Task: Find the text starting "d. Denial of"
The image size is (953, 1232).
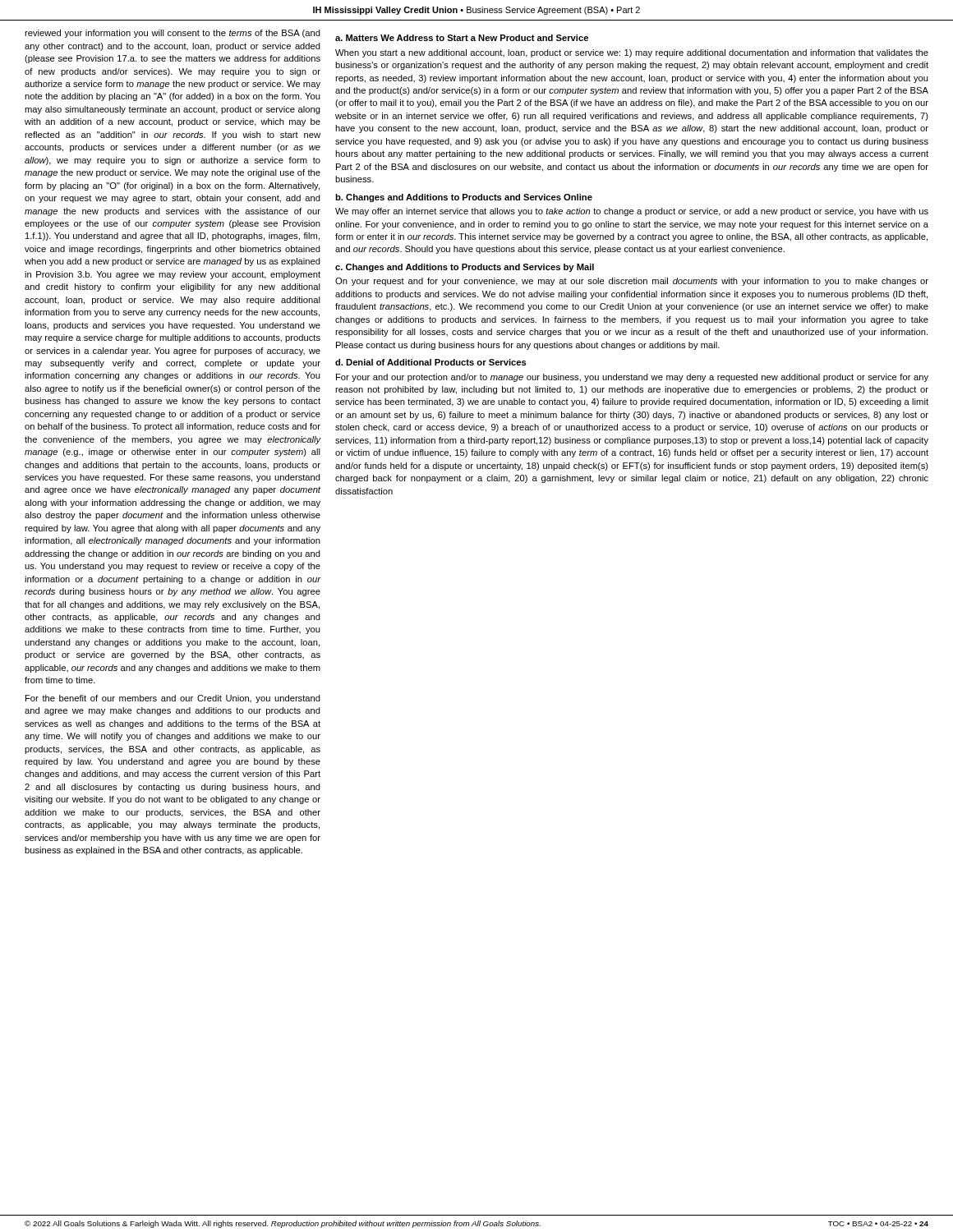Action: point(431,362)
